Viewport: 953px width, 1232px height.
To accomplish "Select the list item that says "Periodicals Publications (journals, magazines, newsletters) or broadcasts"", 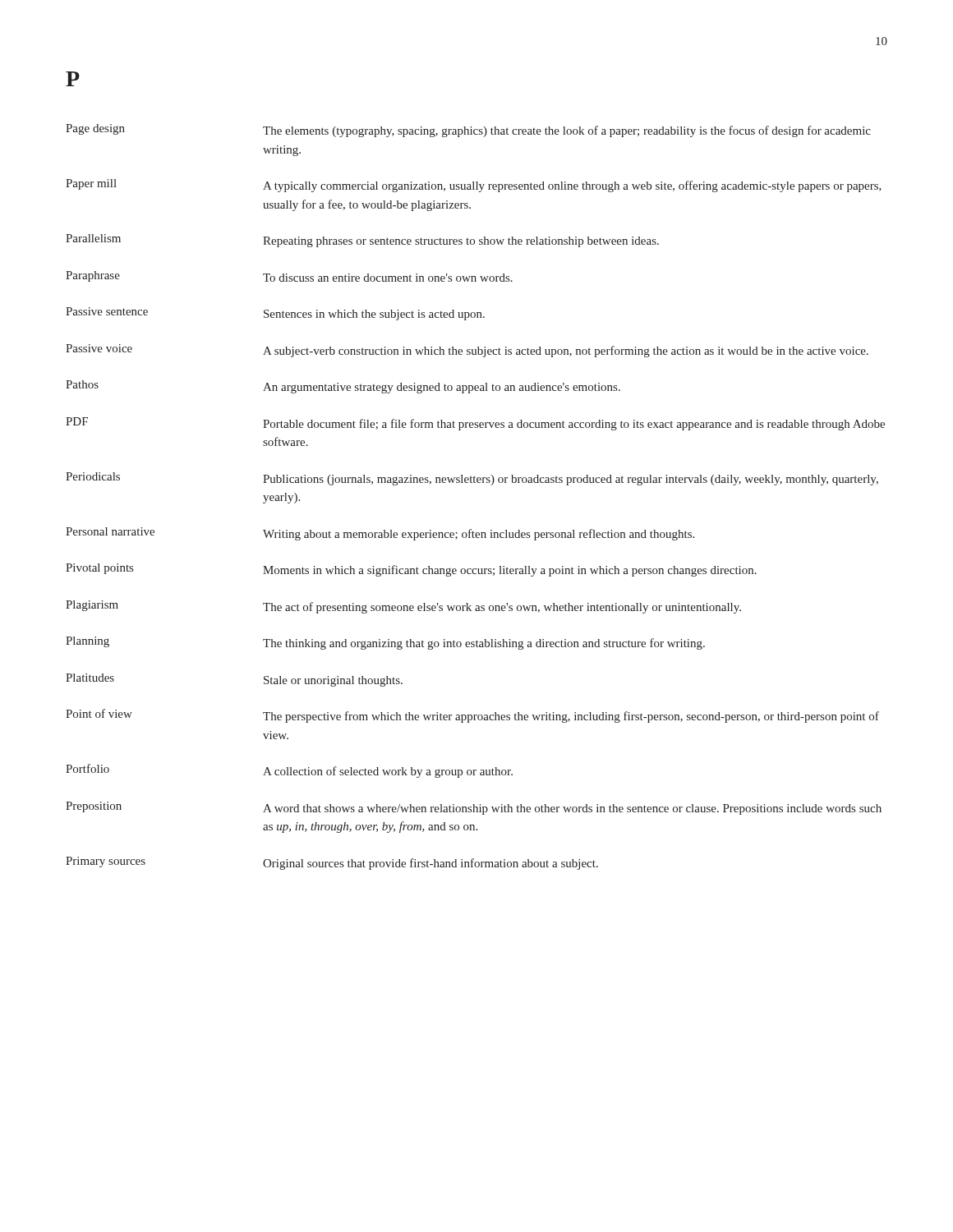I will (x=476, y=488).
